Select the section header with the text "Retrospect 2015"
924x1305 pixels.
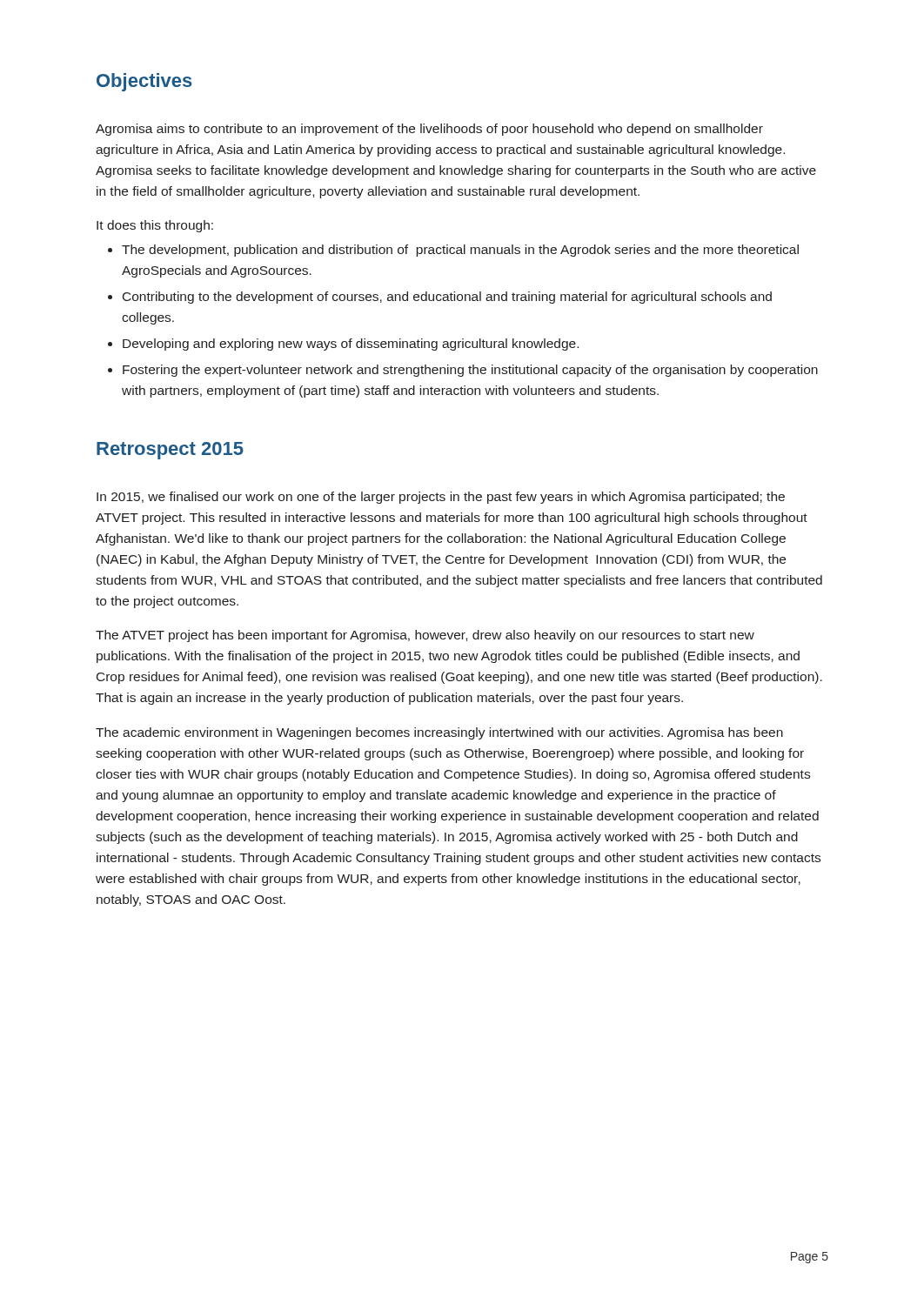[170, 449]
